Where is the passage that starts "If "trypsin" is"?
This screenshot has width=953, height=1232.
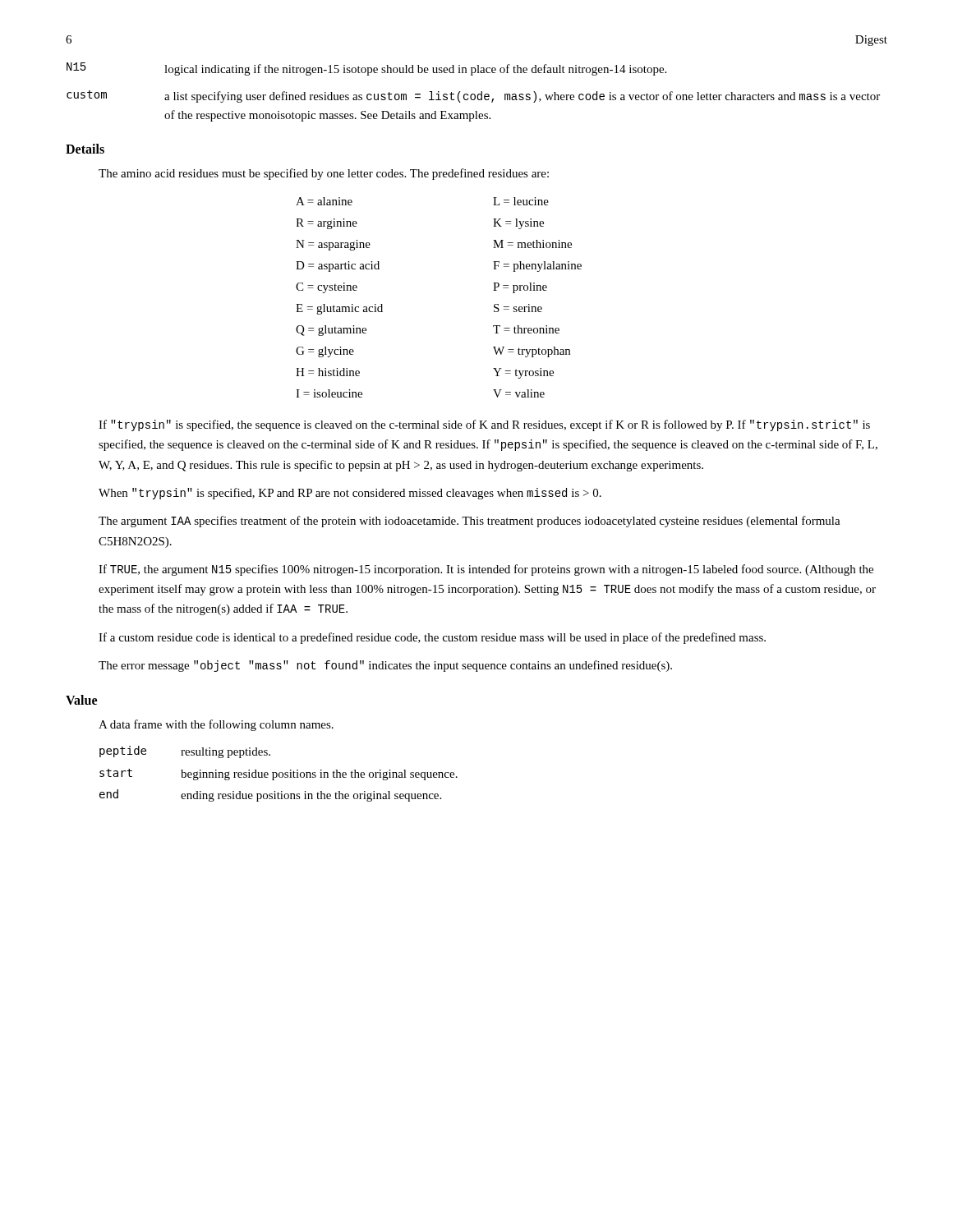[488, 445]
